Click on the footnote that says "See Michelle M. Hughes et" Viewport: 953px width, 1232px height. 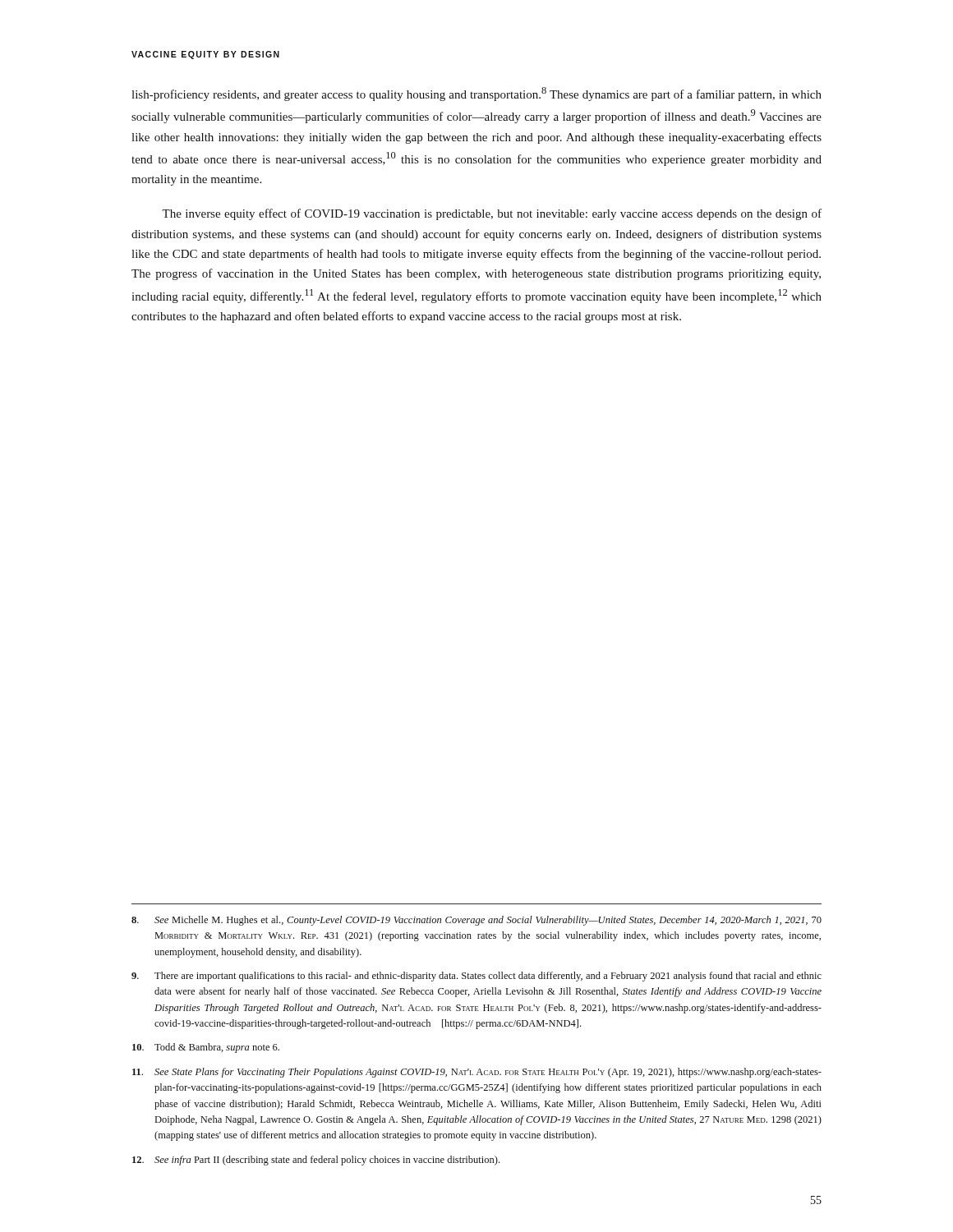[x=476, y=936]
